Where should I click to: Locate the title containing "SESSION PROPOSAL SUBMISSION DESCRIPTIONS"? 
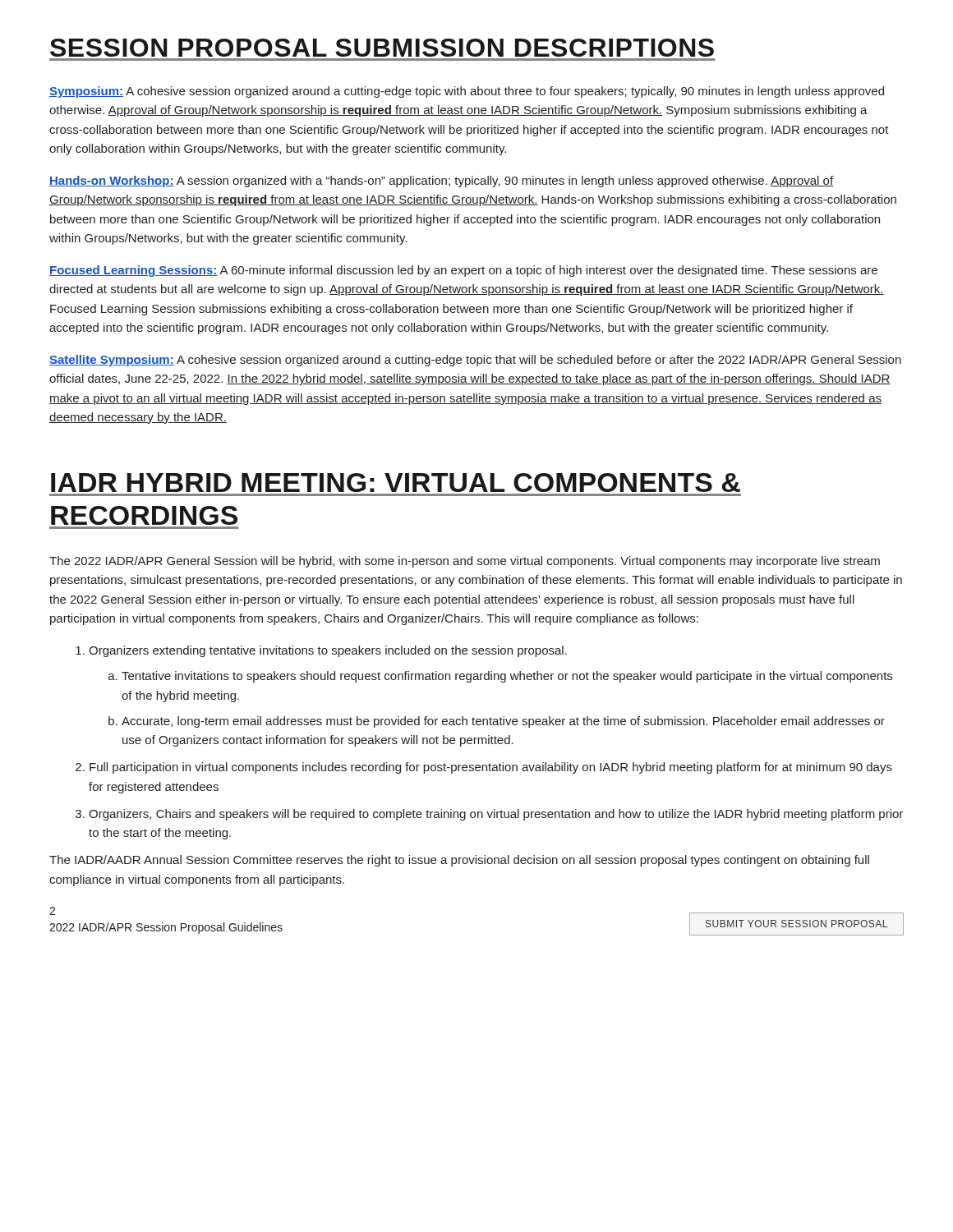pos(476,48)
